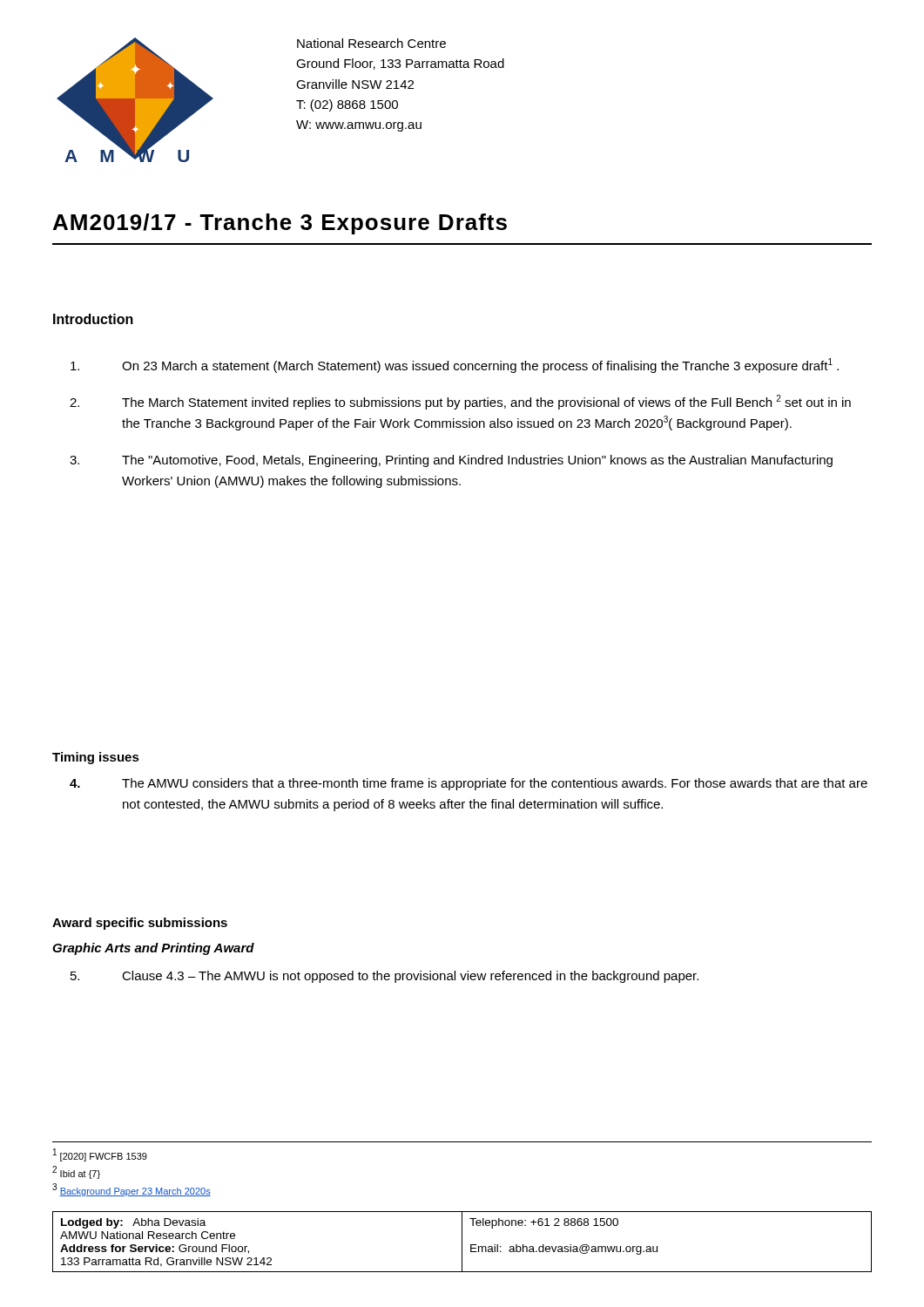Locate the element starting "Timing issues"
Image resolution: width=924 pixels, height=1307 pixels.
(x=96, y=757)
